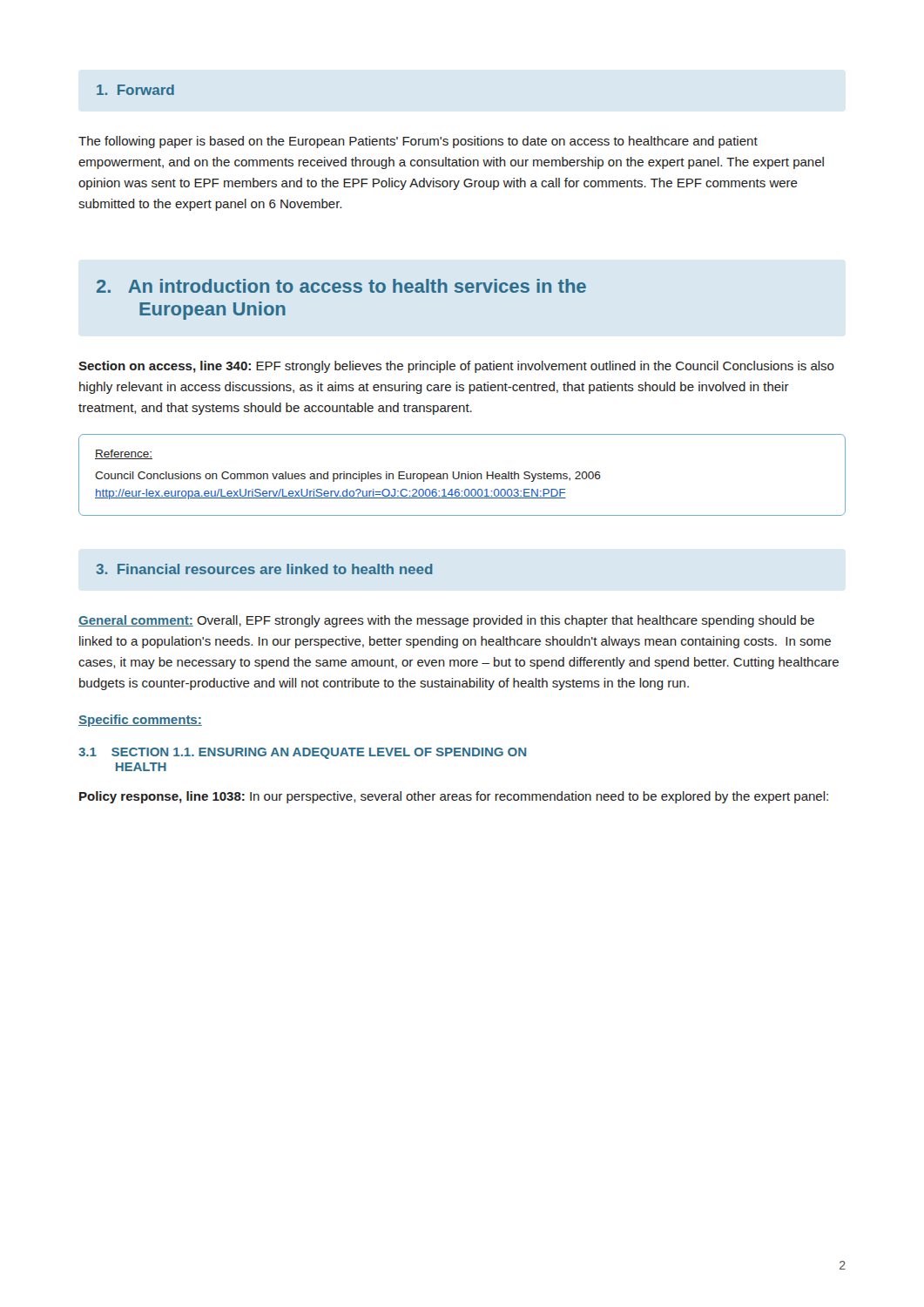Find "Specific comments:" on this page
The width and height of the screenshot is (924, 1307).
pyautogui.click(x=140, y=719)
